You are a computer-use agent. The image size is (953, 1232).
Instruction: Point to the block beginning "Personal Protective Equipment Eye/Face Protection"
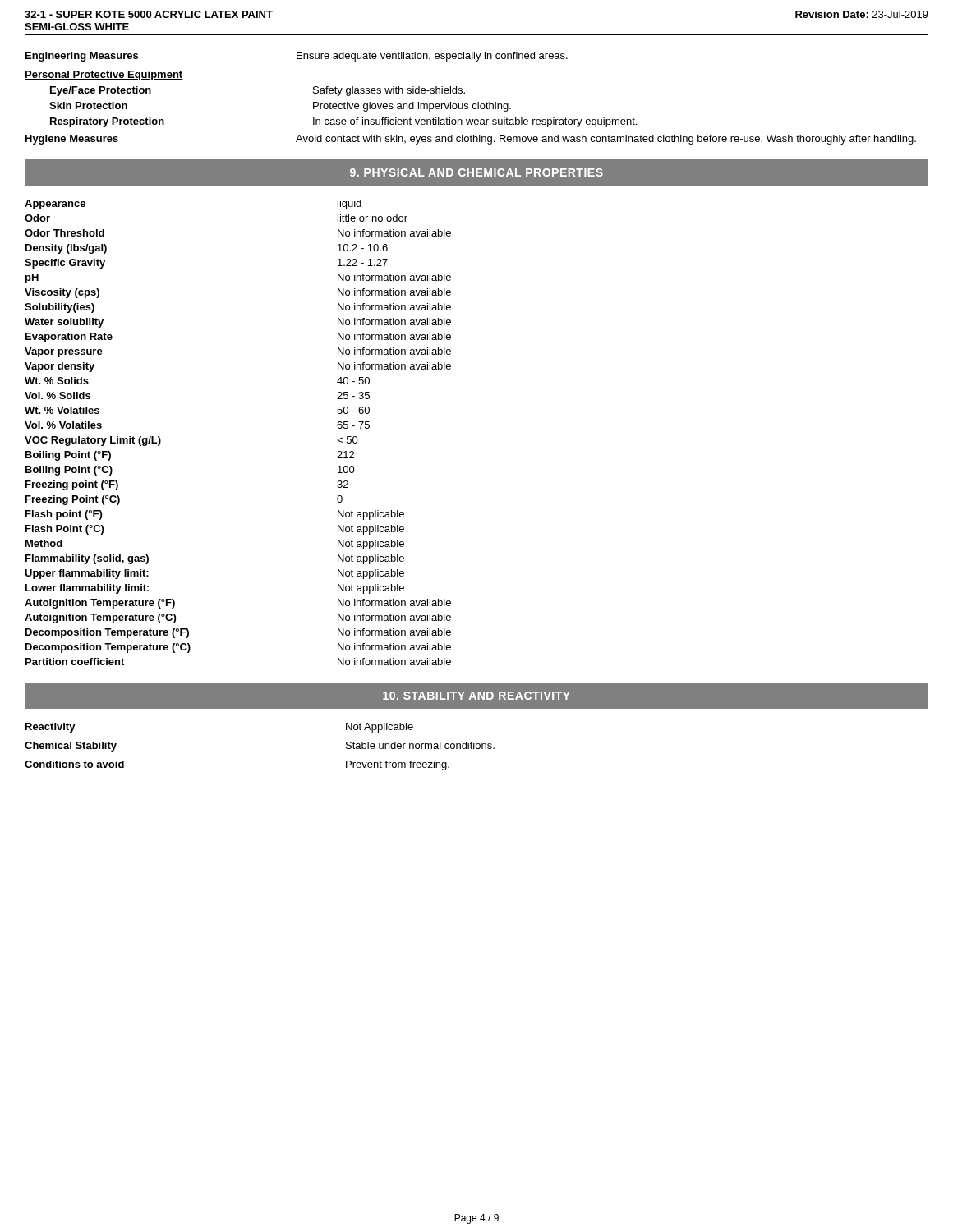pyautogui.click(x=476, y=98)
